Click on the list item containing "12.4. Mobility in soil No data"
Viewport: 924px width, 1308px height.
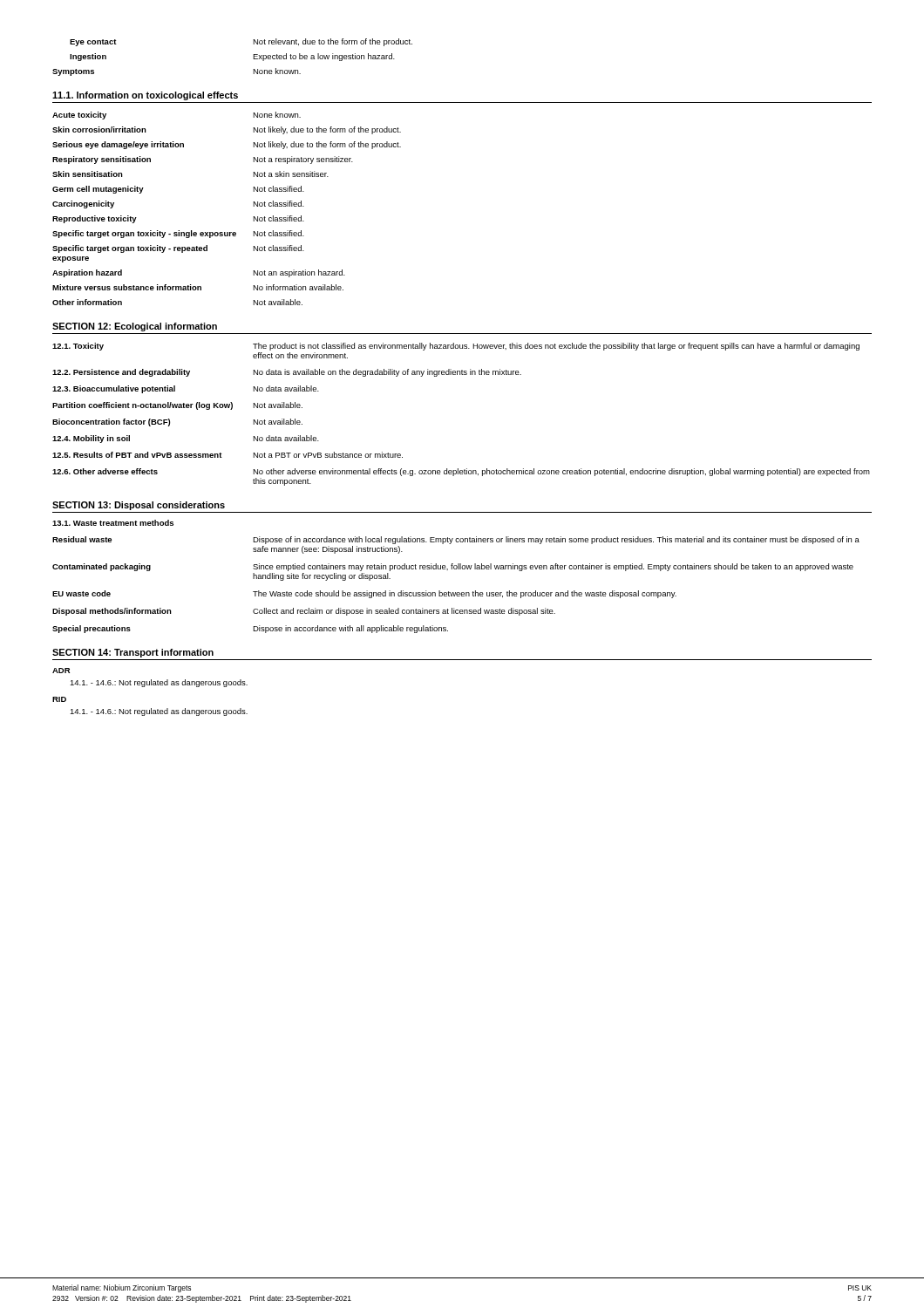click(92, 439)
